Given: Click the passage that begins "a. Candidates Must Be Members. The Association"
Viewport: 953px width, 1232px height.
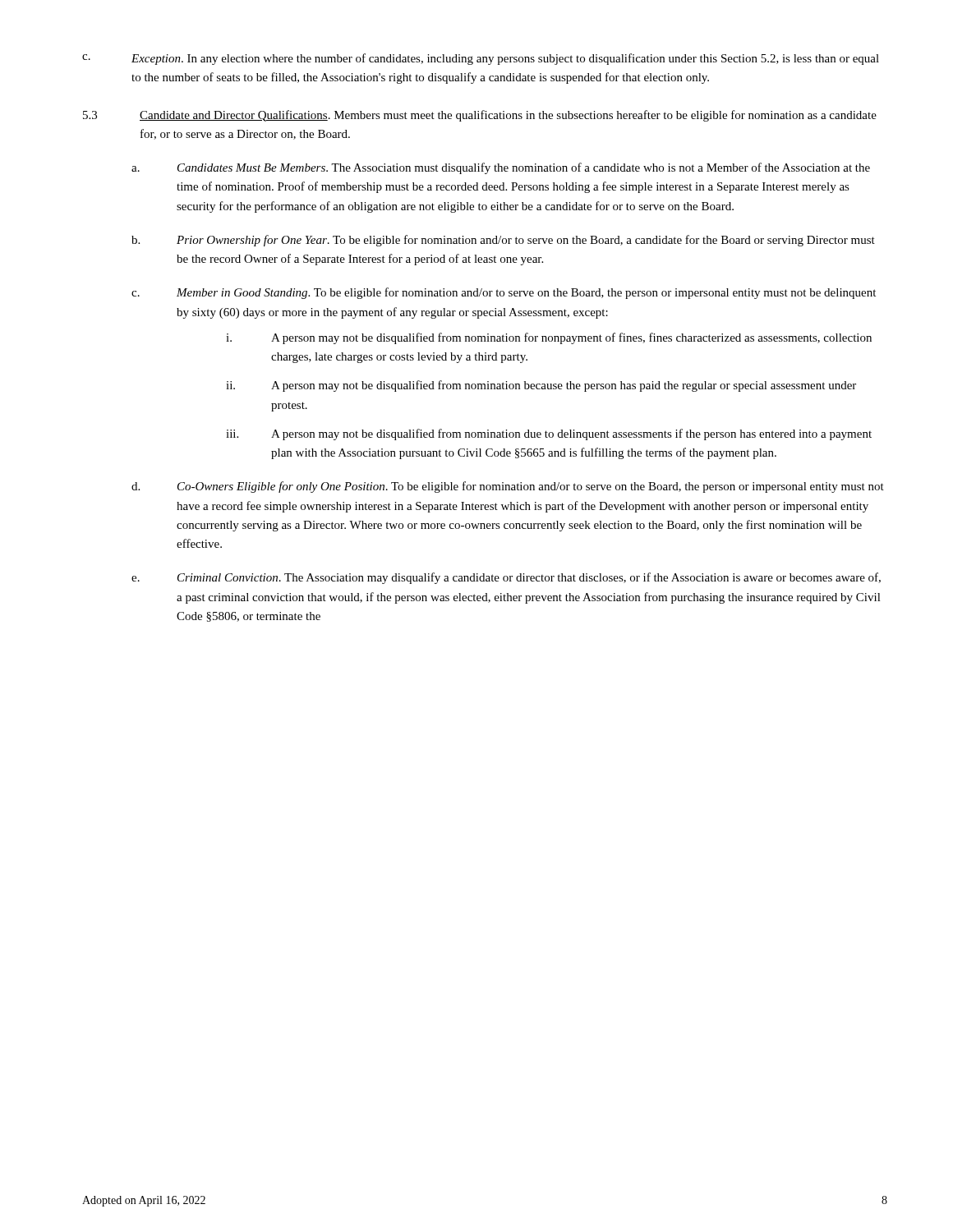Looking at the screenshot, I should (509, 187).
